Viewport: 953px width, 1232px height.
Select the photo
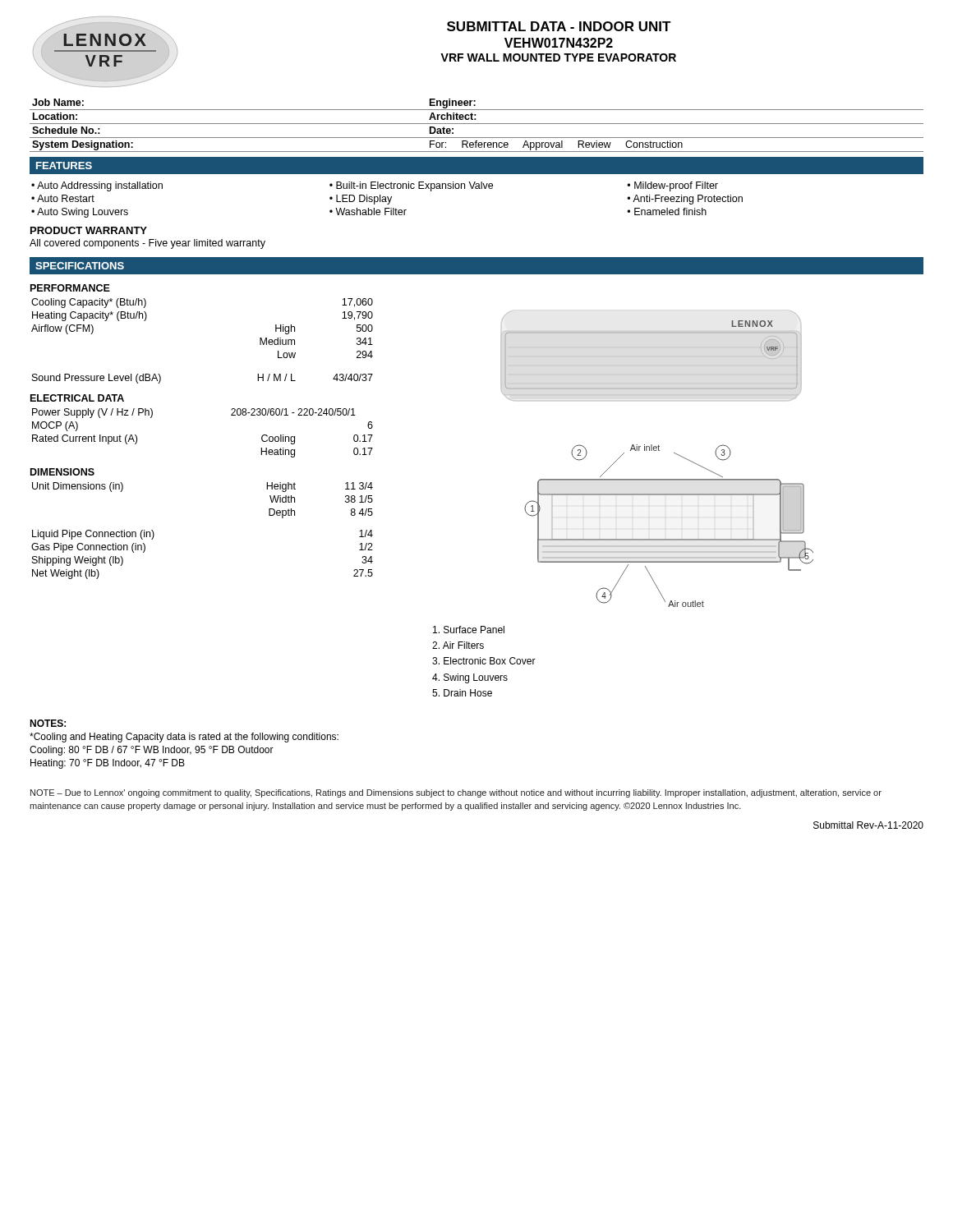point(653,353)
